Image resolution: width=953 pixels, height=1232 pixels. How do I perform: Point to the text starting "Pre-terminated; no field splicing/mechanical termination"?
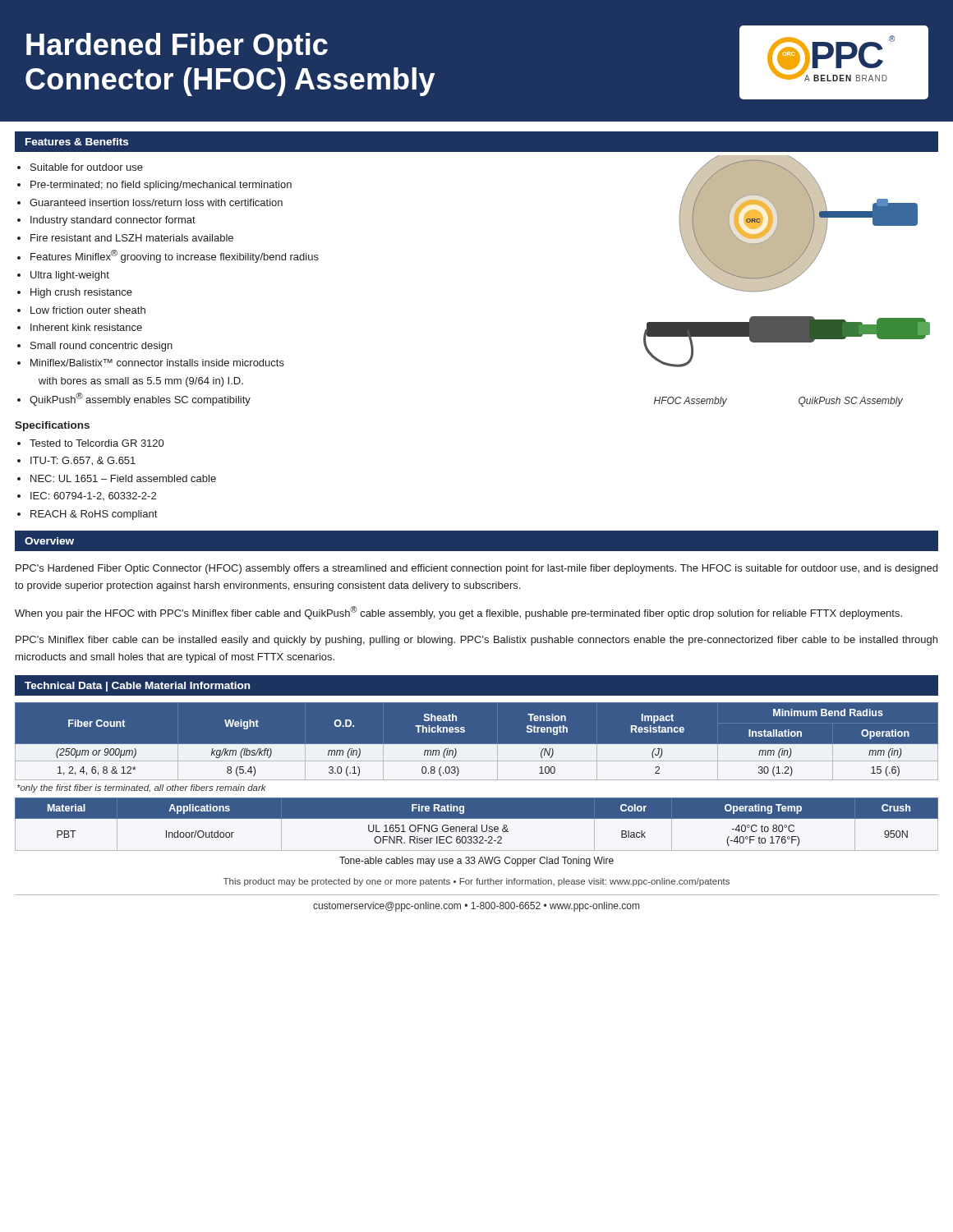[x=161, y=185]
